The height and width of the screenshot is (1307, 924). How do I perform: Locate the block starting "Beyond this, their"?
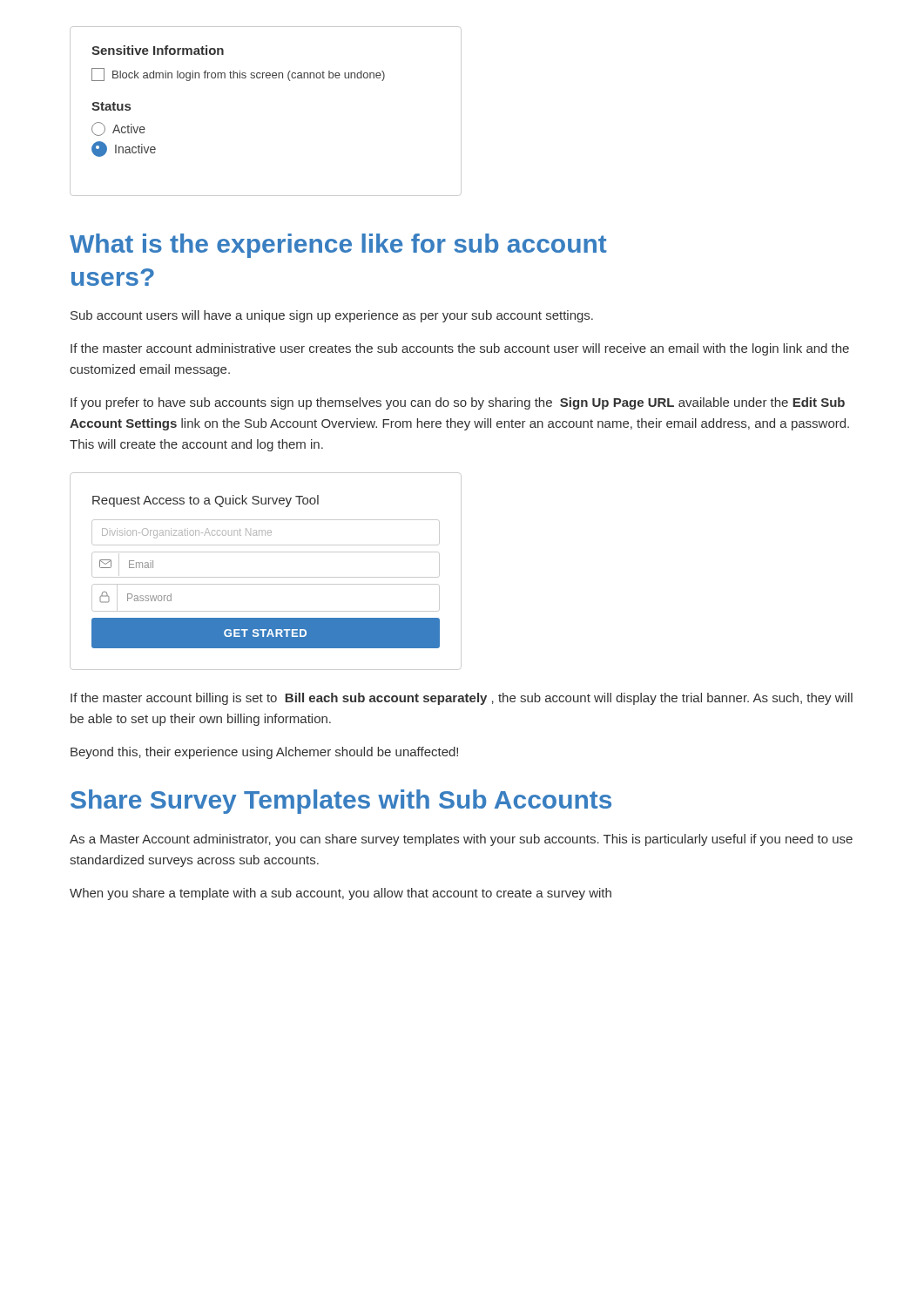tap(265, 752)
